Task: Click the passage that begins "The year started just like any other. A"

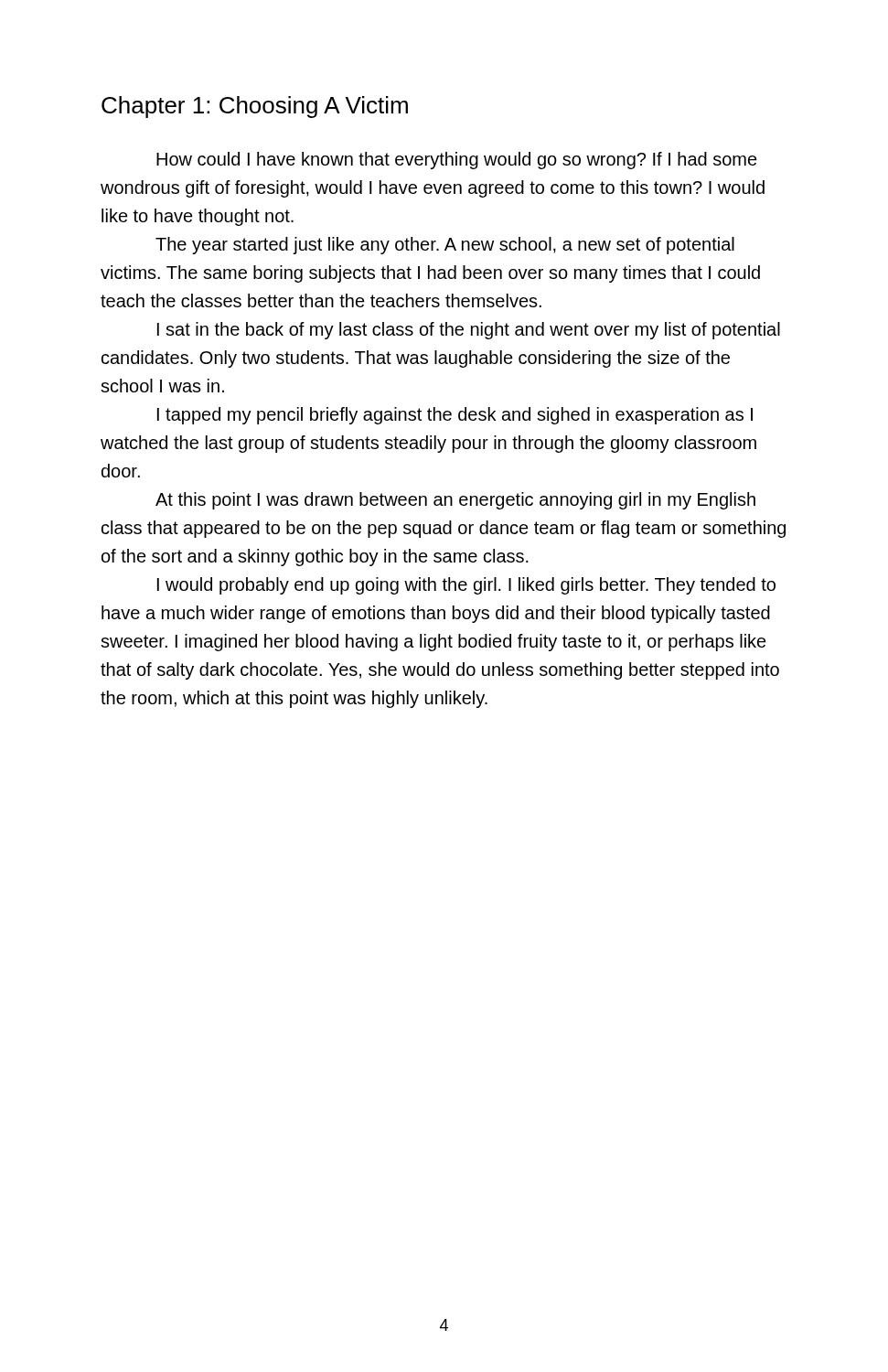Action: [431, 273]
